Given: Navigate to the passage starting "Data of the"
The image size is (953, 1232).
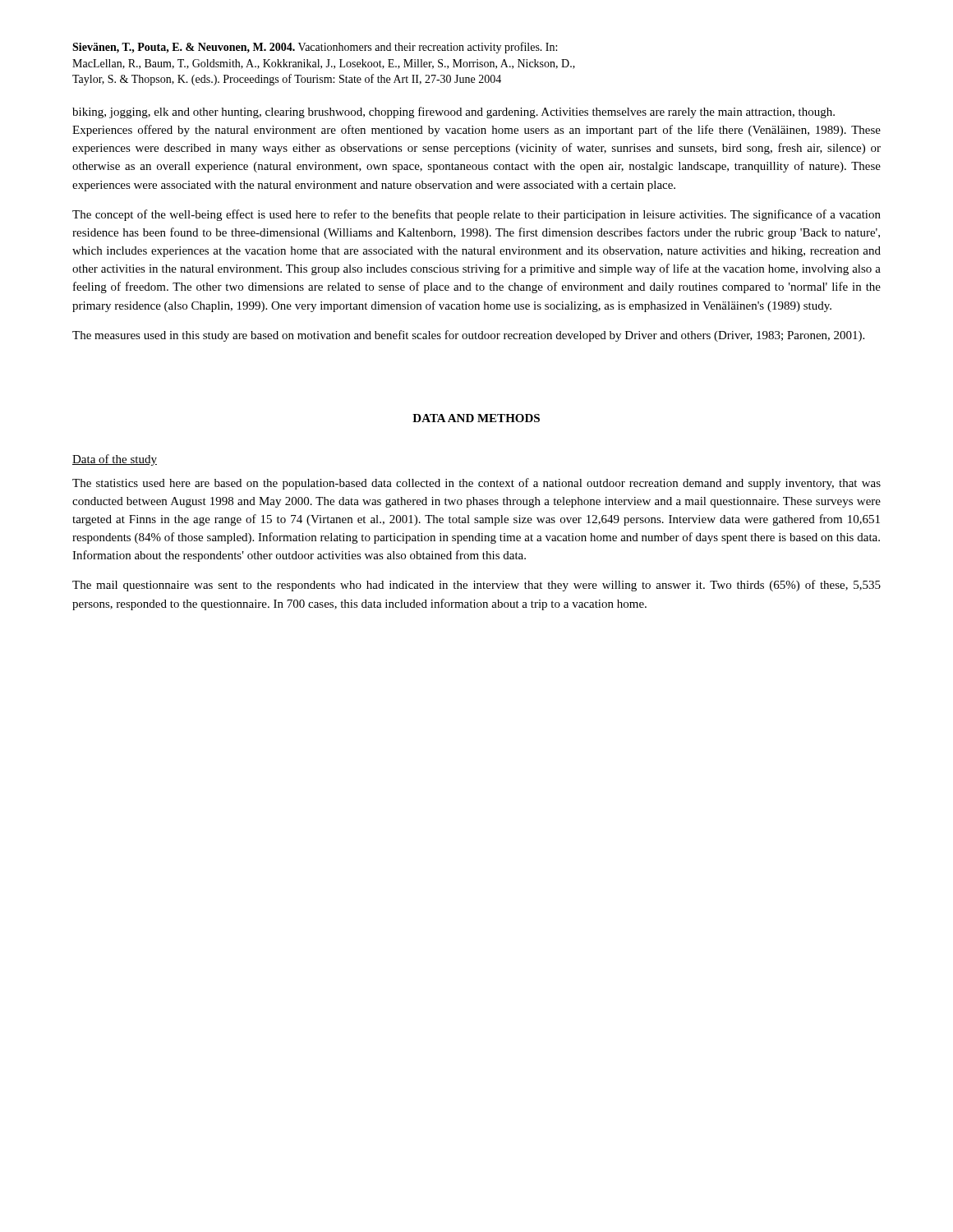Looking at the screenshot, I should click(x=115, y=459).
